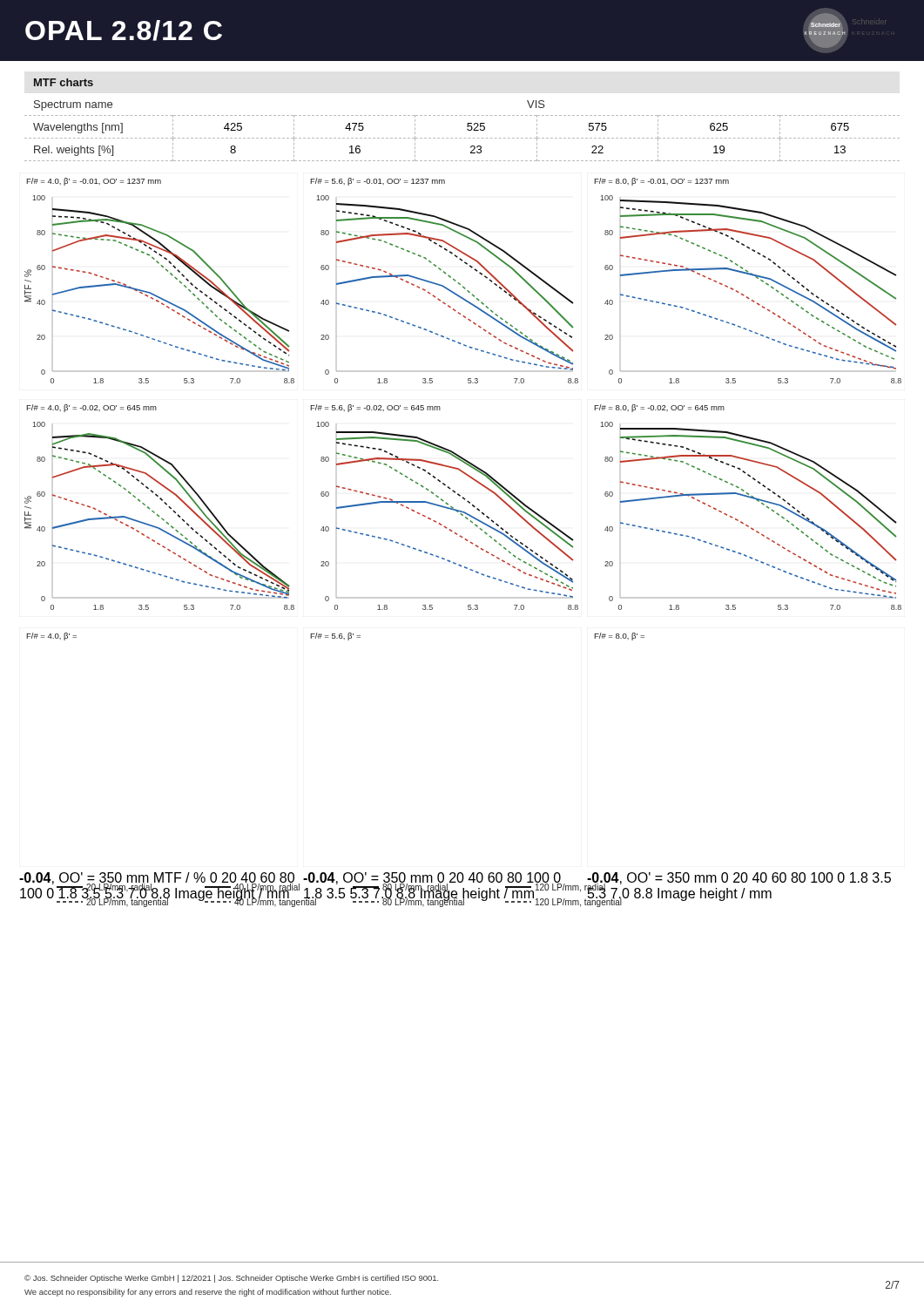924x1307 pixels.
Task: Locate the logo
Action: coord(853,32)
